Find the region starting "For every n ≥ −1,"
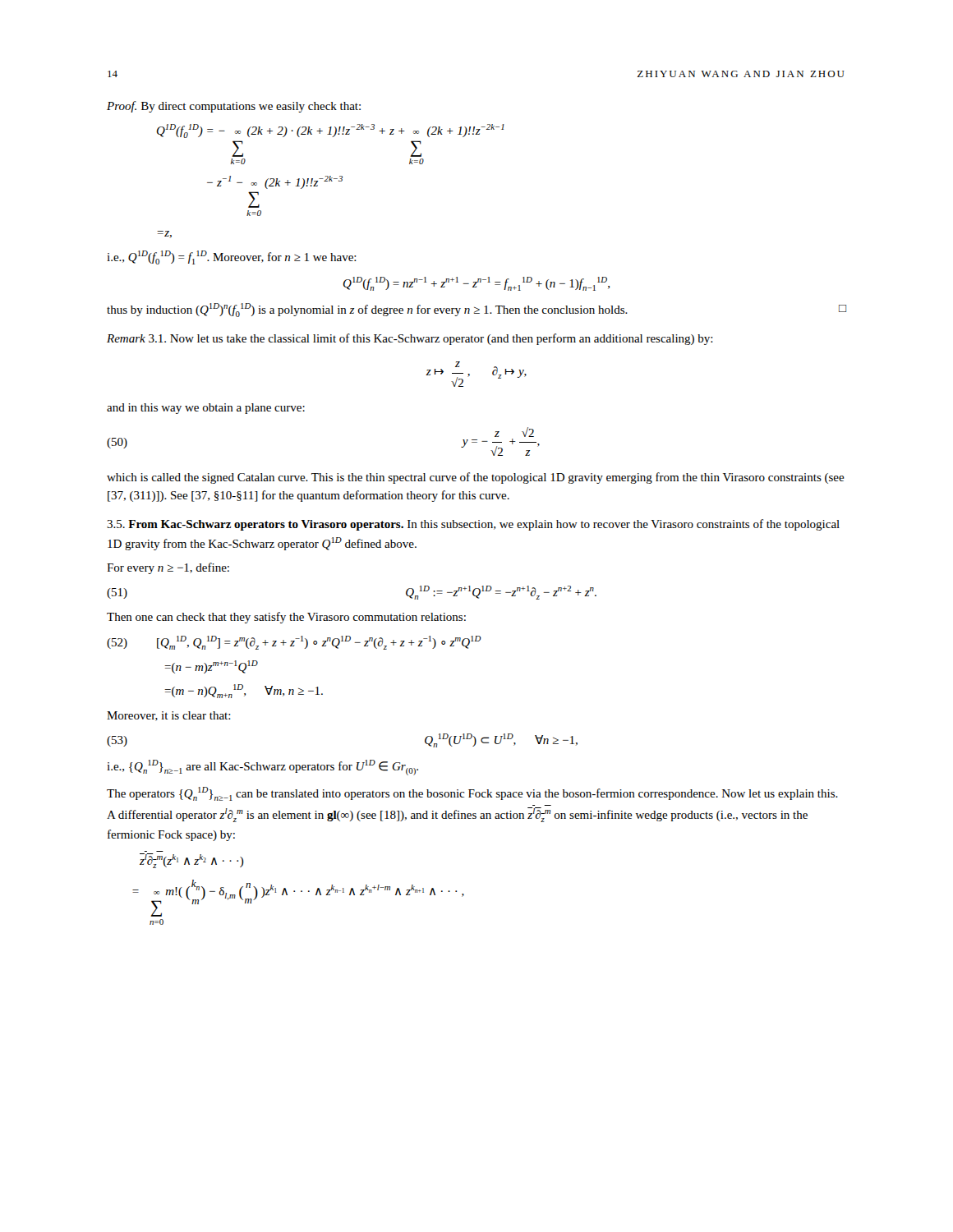This screenshot has width=953, height=1232. pos(168,567)
